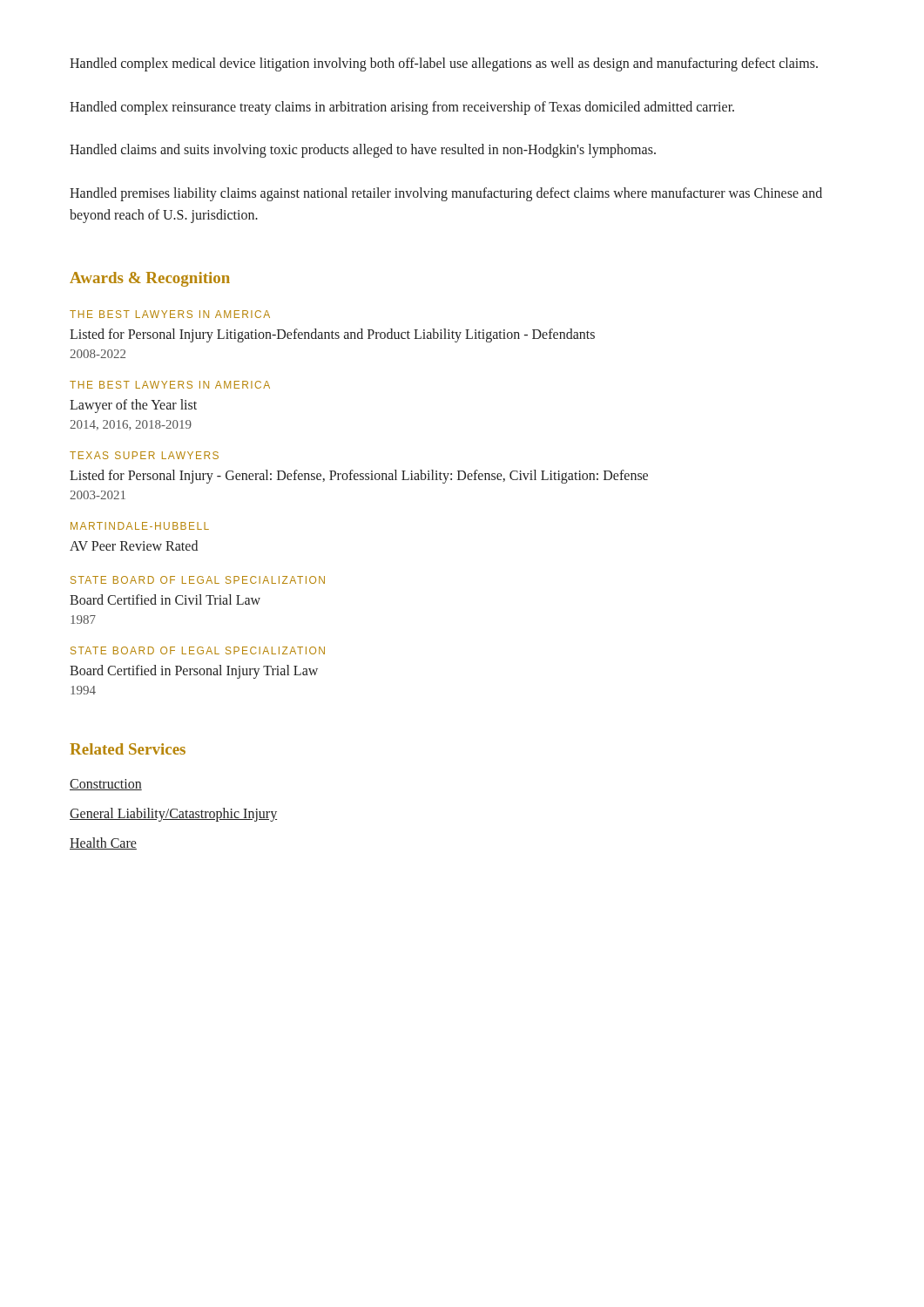This screenshot has height=1307, width=924.
Task: Select the list item containing "Health Care"
Action: pos(103,843)
